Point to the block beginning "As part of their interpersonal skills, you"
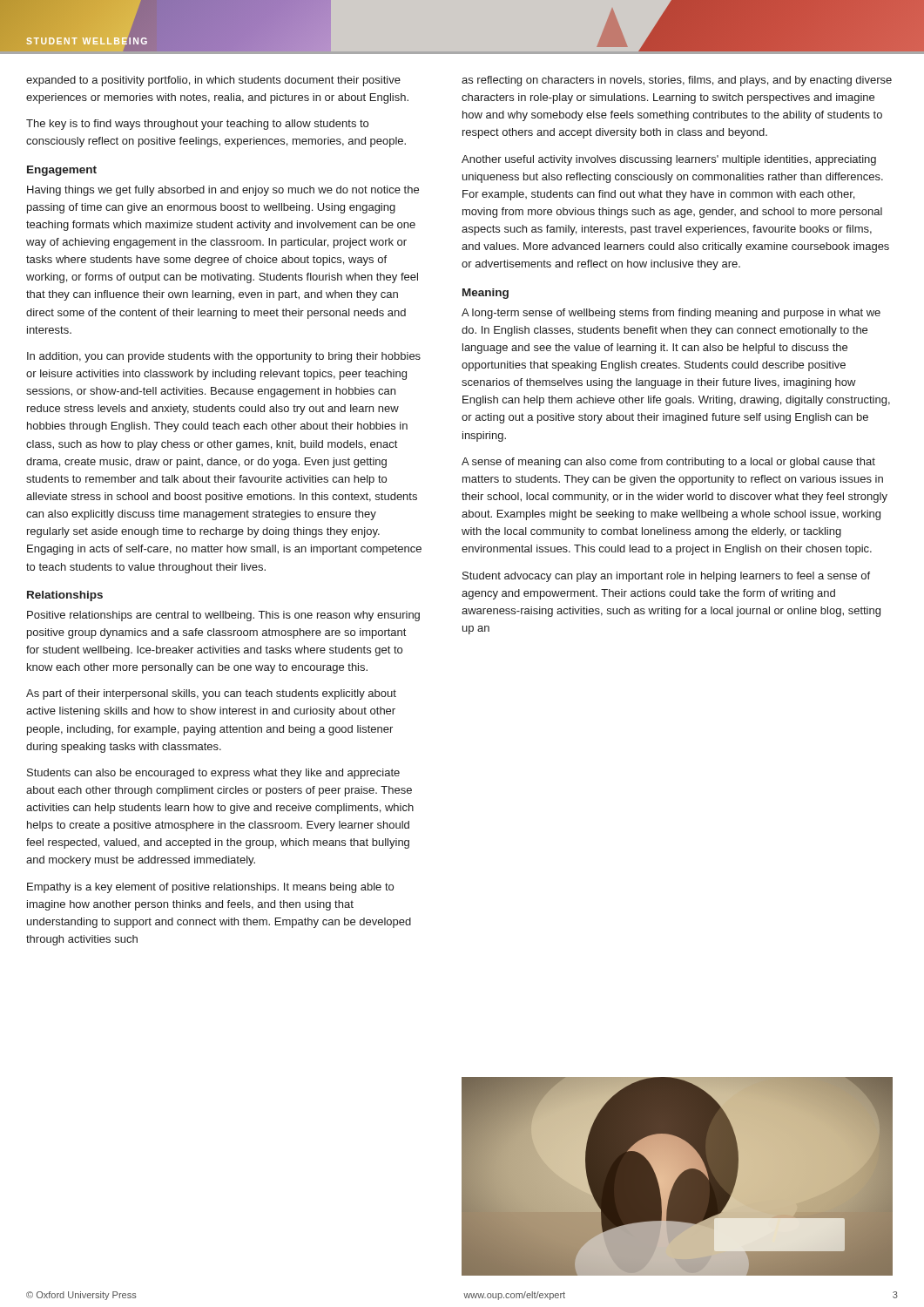 [211, 720]
